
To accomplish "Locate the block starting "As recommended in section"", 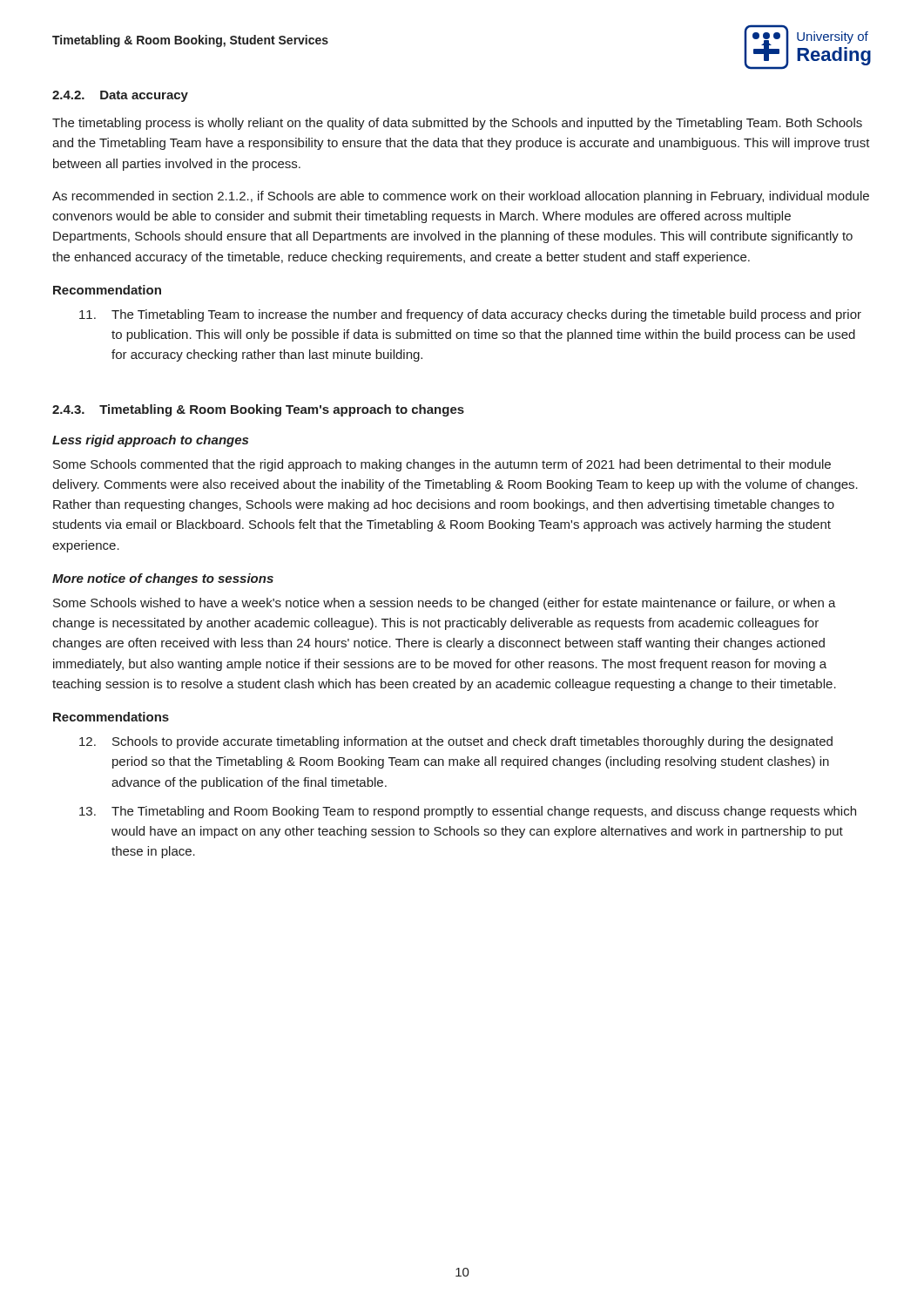I will [461, 226].
